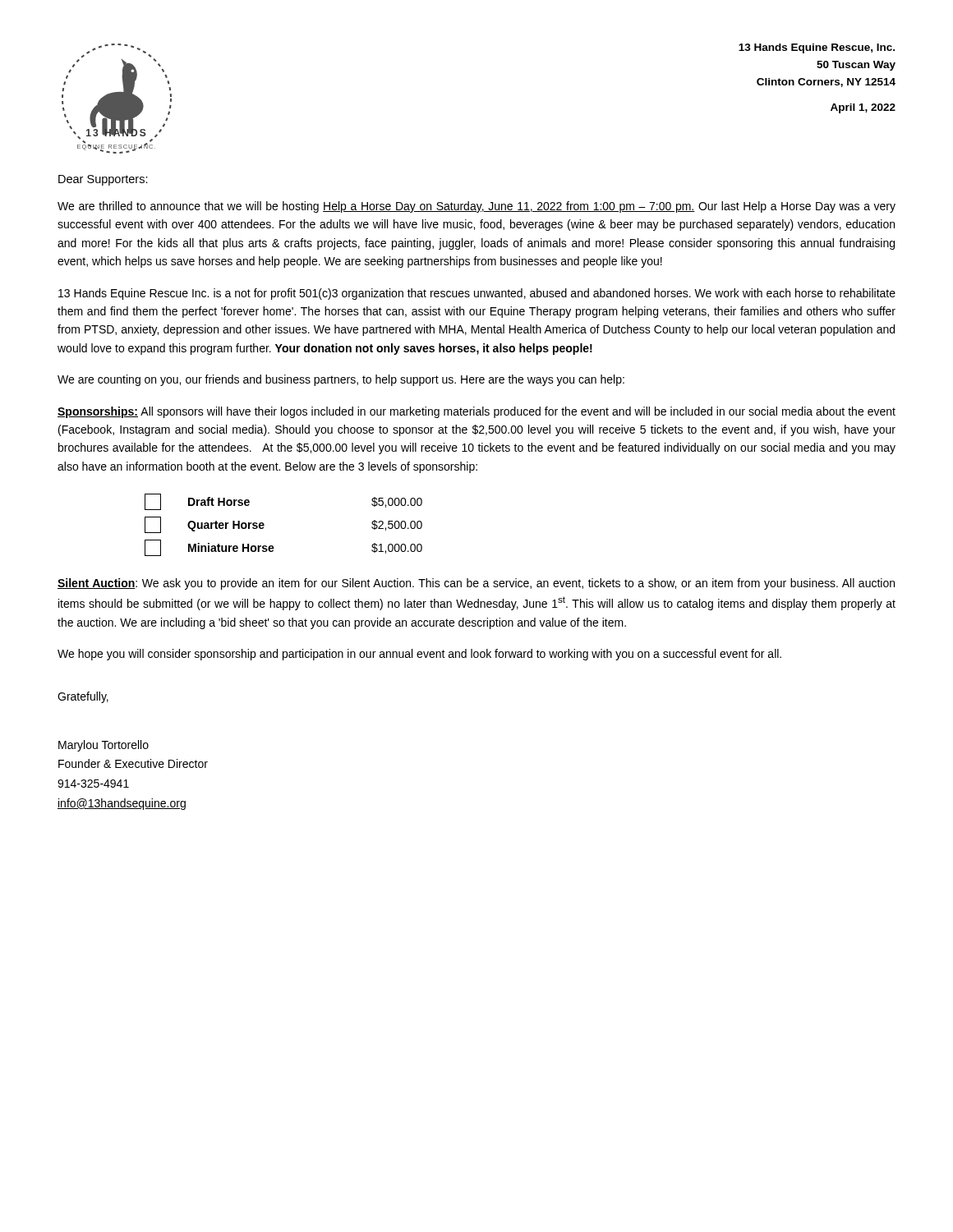Image resolution: width=953 pixels, height=1232 pixels.
Task: Find the text starting "Silent Auction: We ask you to provide"
Action: click(476, 603)
